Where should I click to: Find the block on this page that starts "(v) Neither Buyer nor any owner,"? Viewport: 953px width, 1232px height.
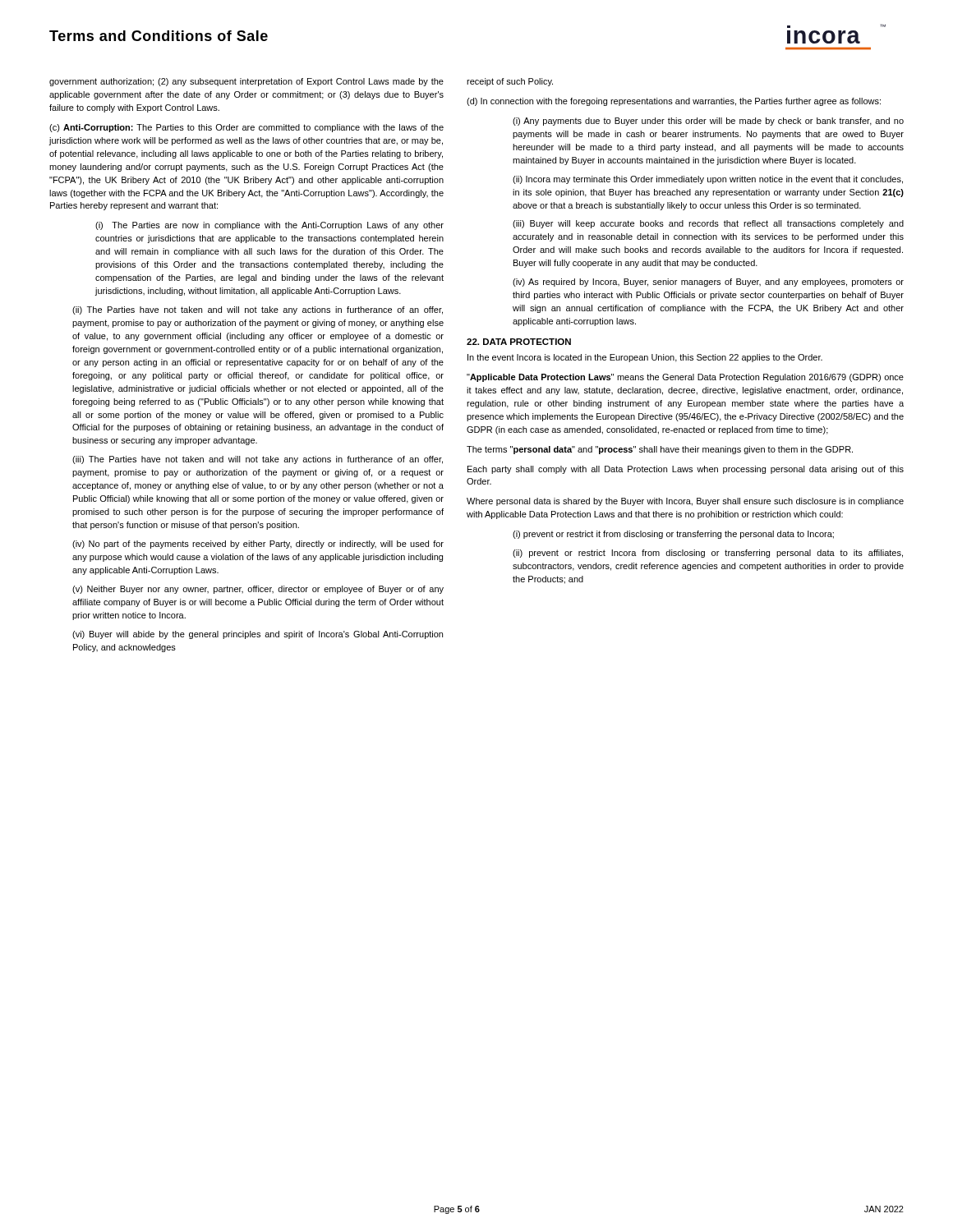258,603
